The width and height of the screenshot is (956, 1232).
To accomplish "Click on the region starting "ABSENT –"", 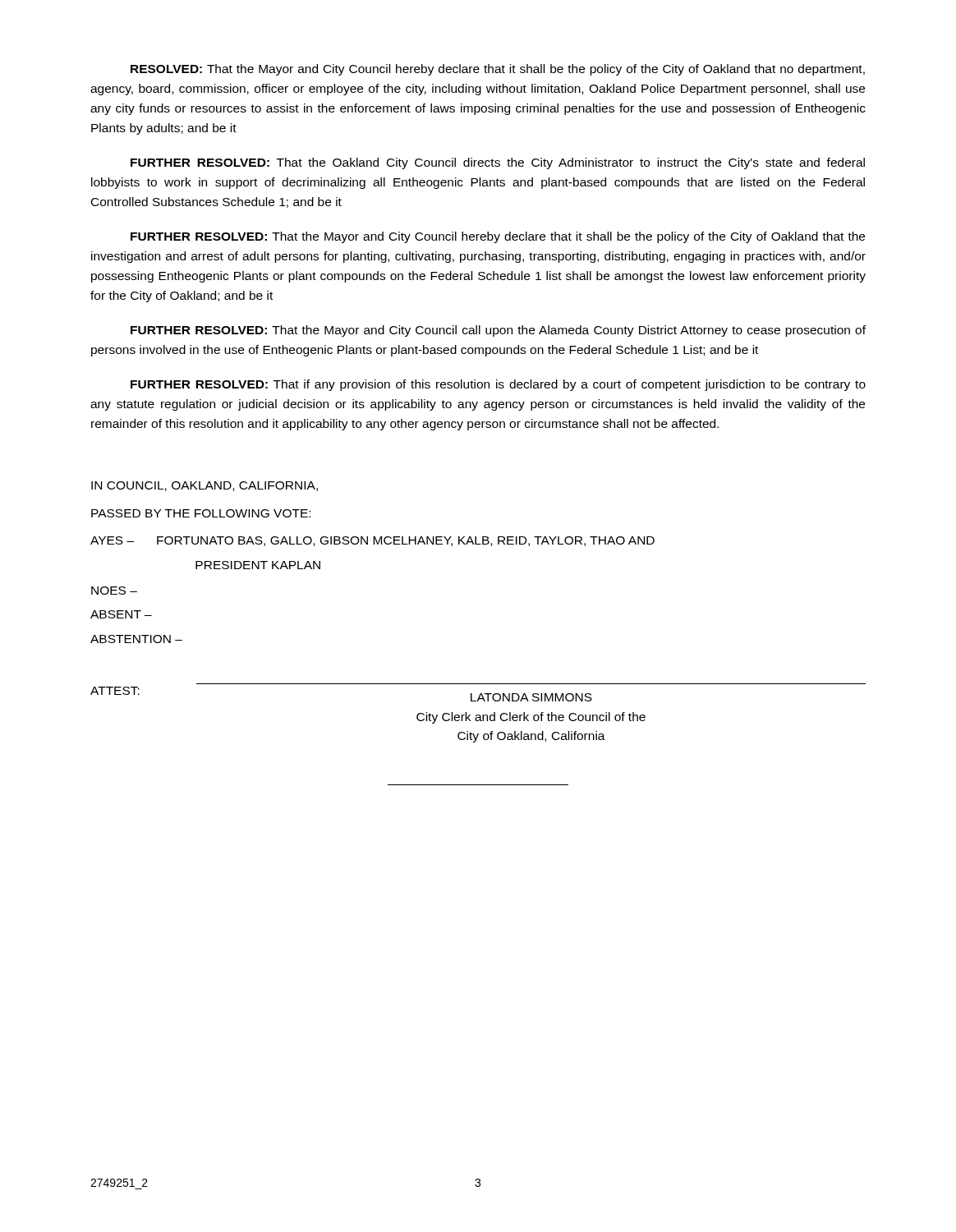I will [121, 614].
